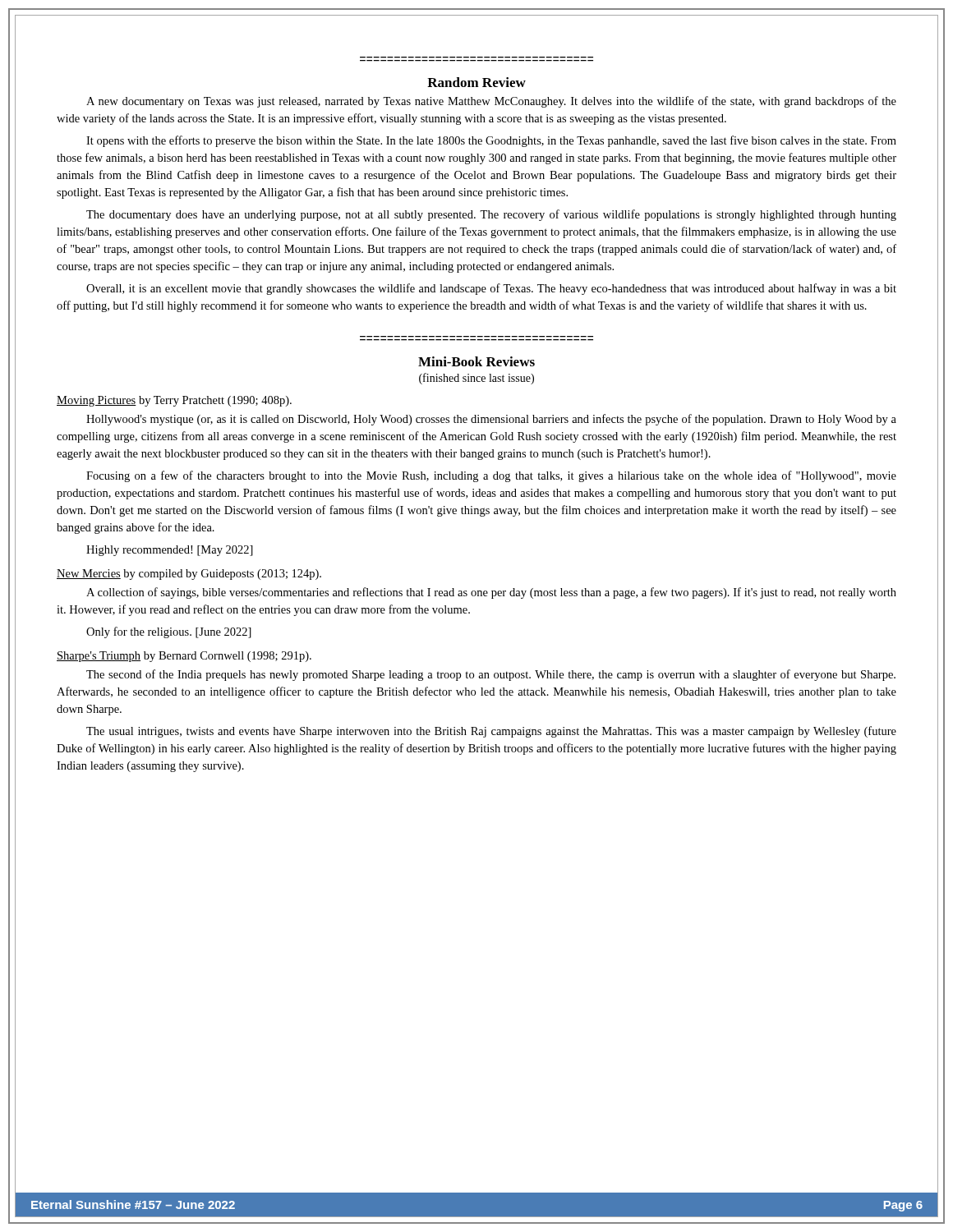Point to the block beginning "It opens with the efforts to preserve the"

[476, 166]
